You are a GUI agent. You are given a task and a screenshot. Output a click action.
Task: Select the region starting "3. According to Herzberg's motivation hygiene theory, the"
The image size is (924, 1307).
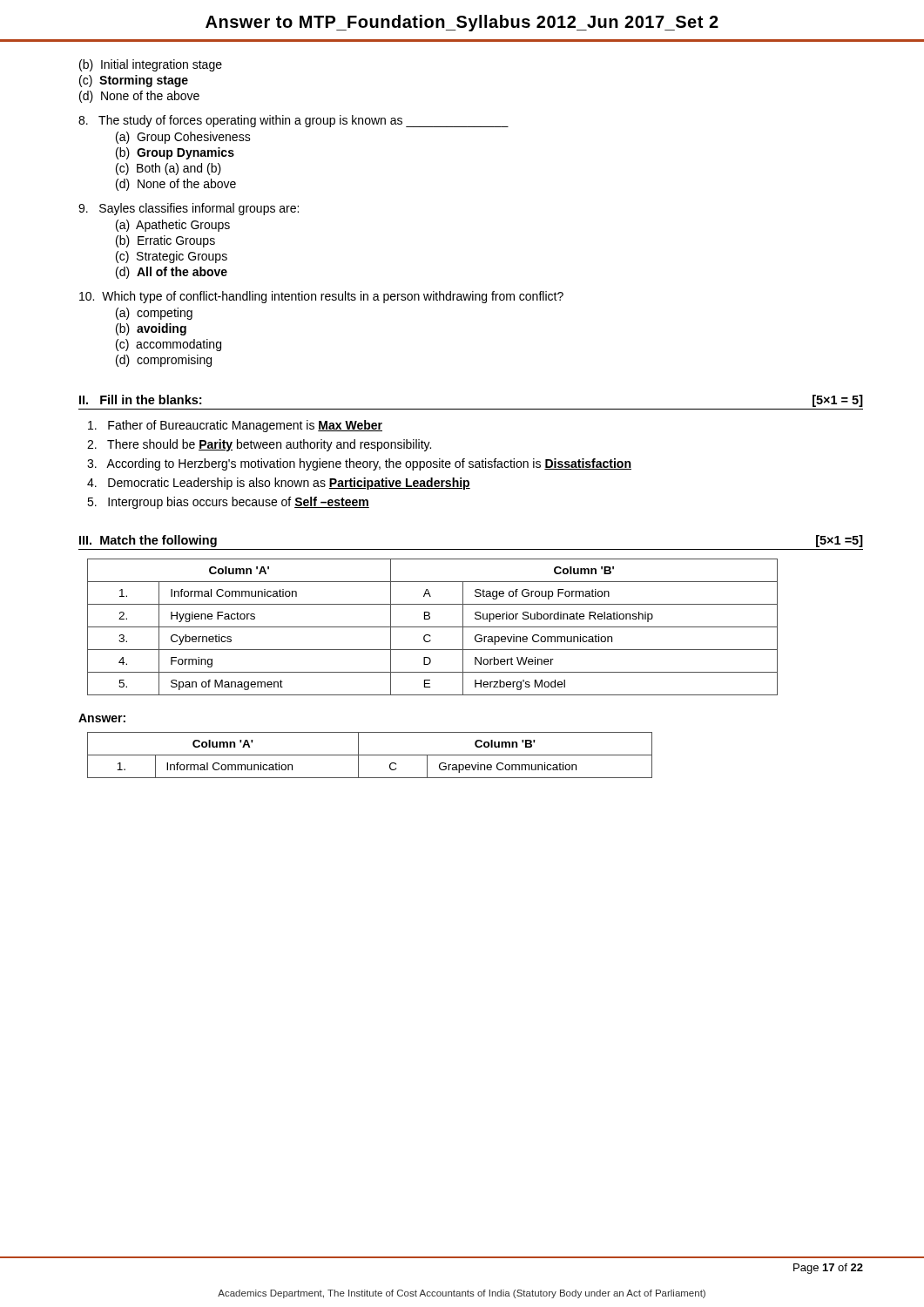coord(359,464)
